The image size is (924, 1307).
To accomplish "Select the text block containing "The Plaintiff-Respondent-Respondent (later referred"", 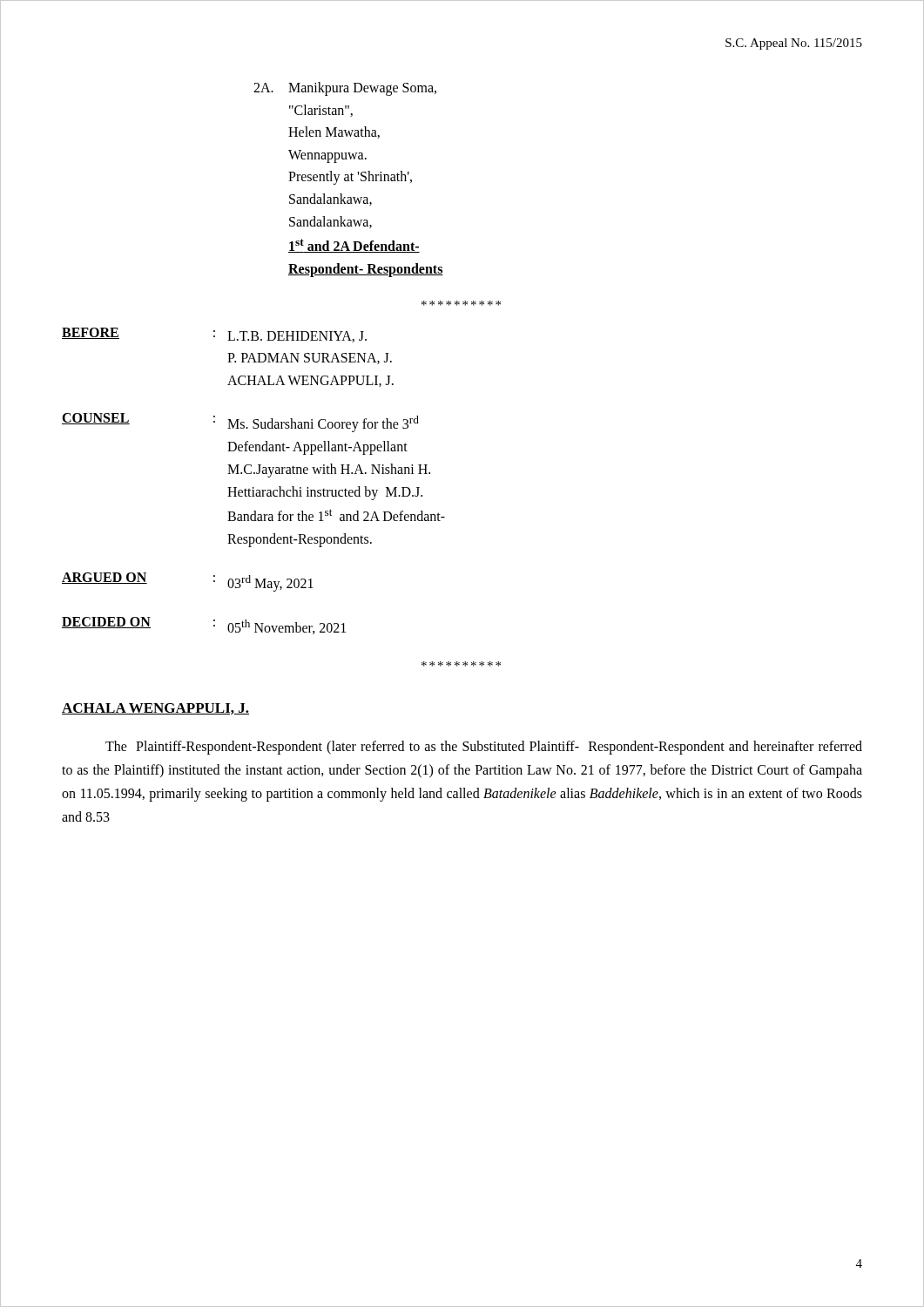I will [462, 781].
